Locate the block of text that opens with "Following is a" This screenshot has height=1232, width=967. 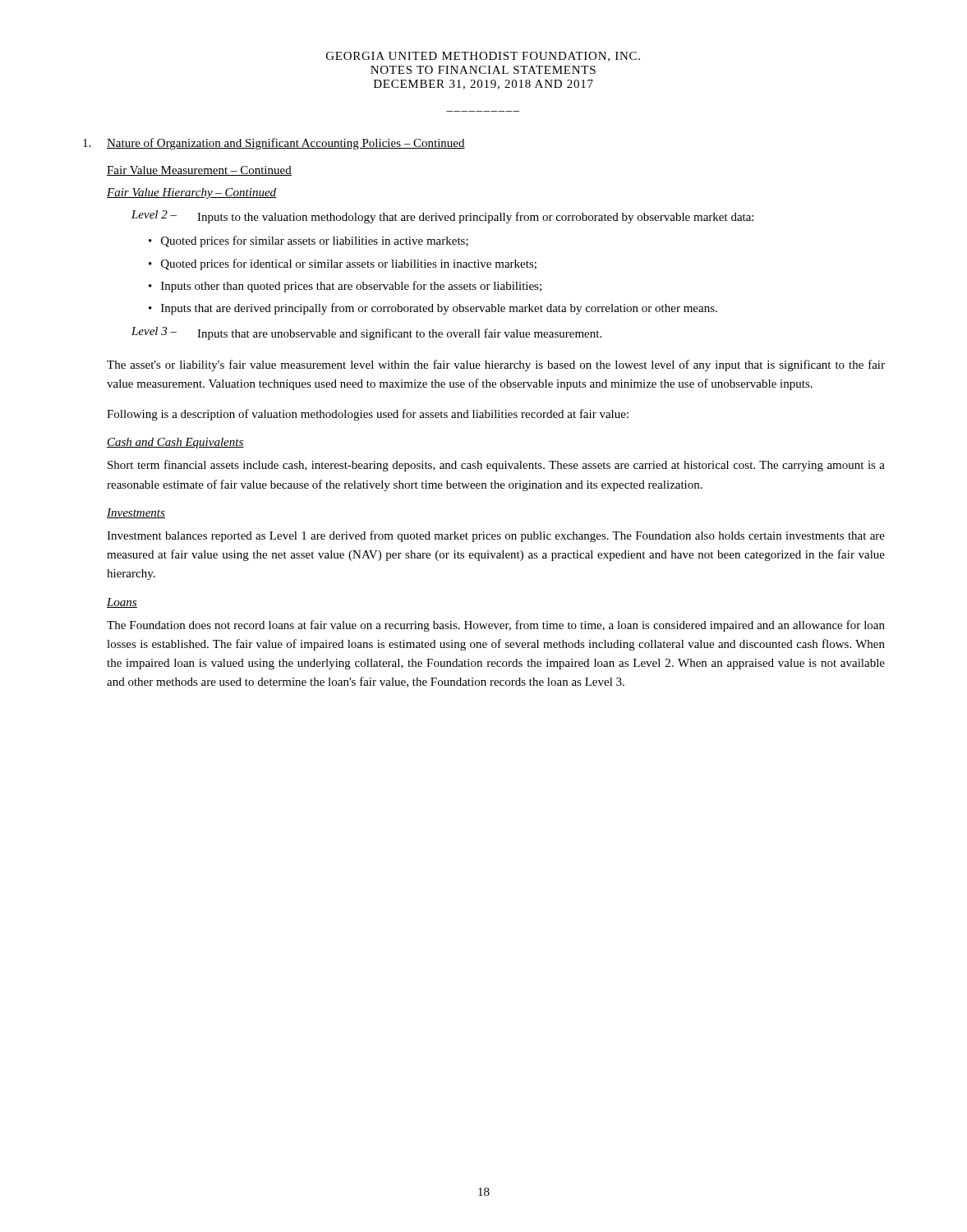click(x=368, y=414)
